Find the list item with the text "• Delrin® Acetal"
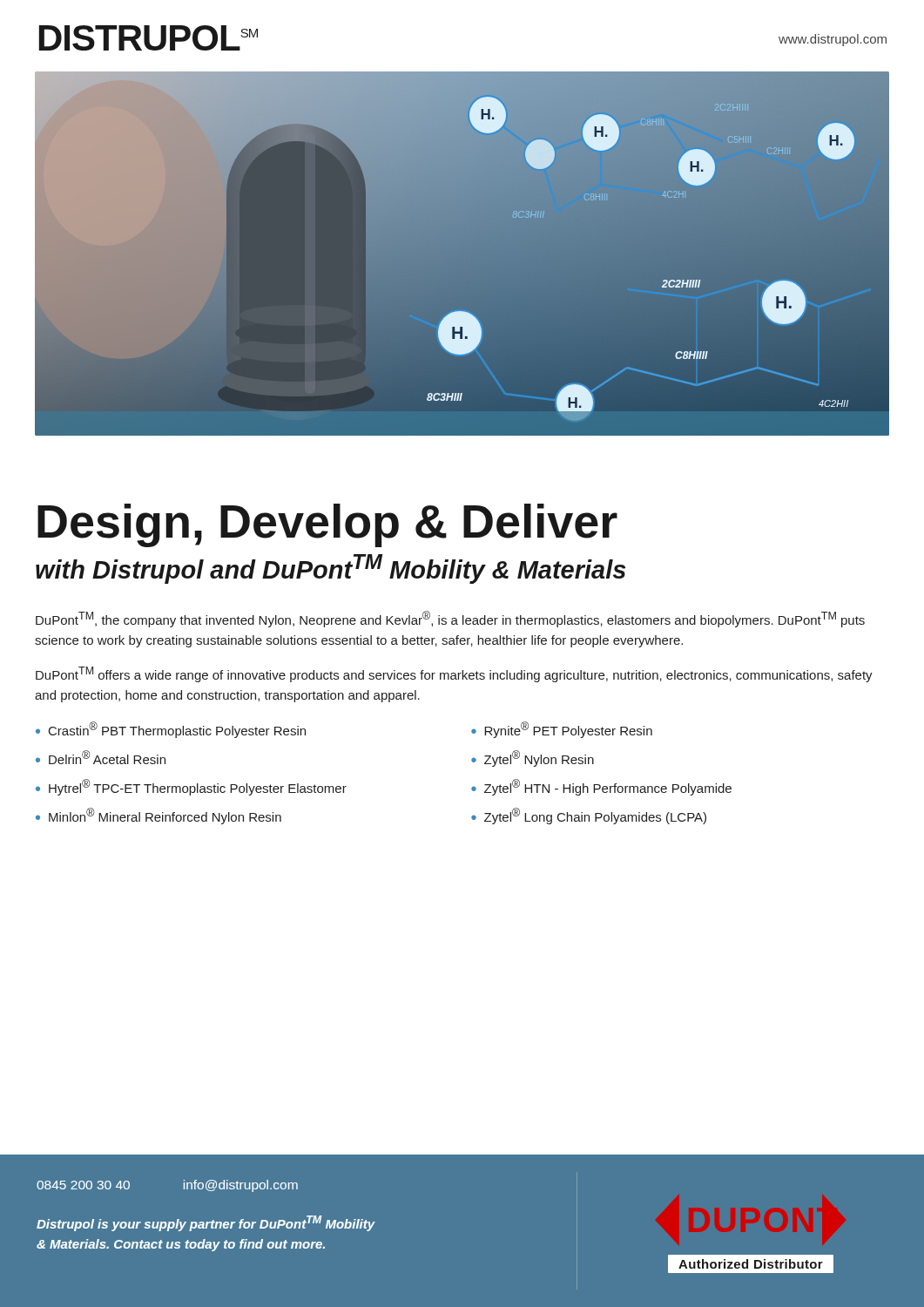 click(x=101, y=760)
